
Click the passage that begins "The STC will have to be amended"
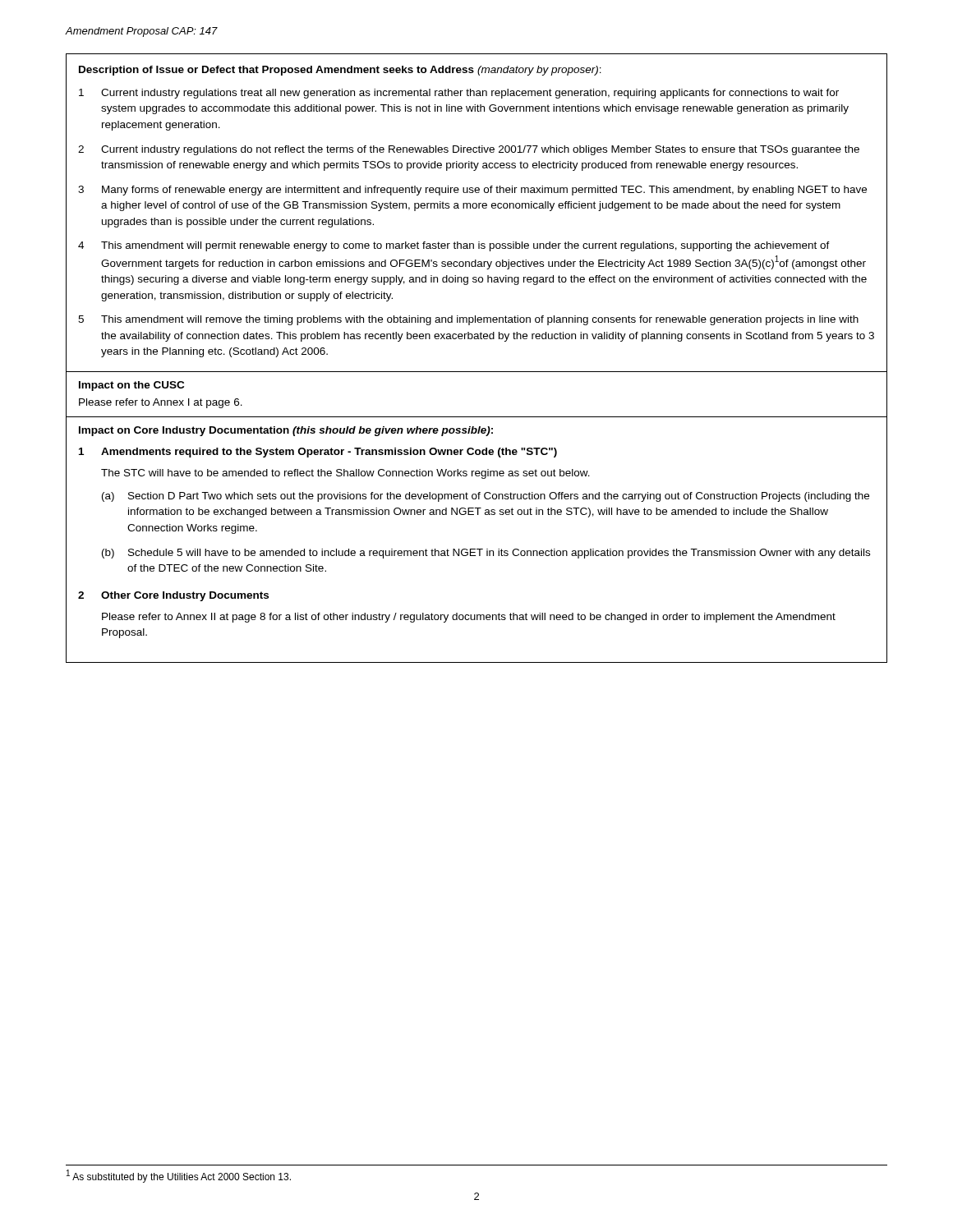tap(346, 473)
